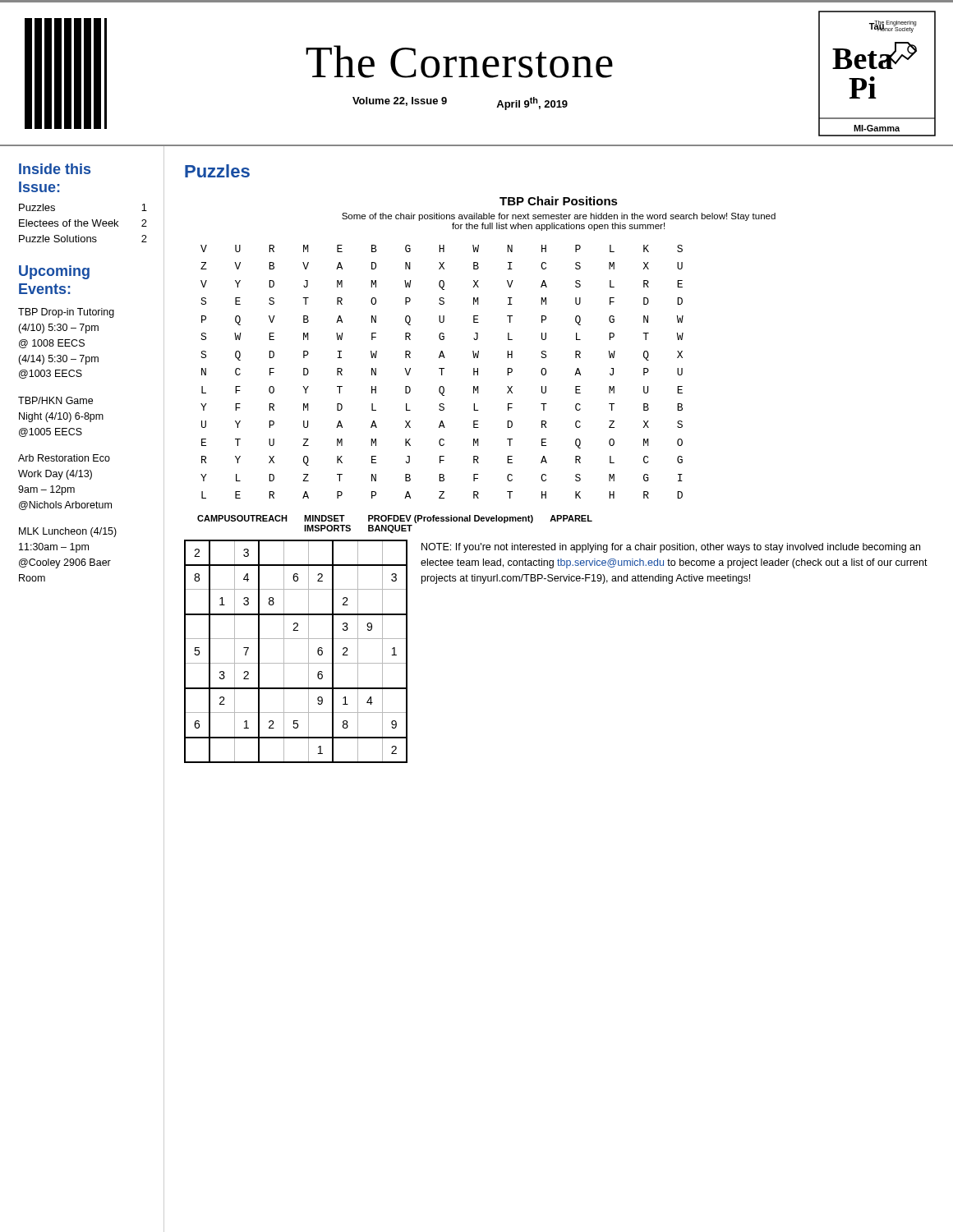953x1232 pixels.
Task: Click on the passage starting "Some of the chair positions available"
Action: [x=559, y=221]
